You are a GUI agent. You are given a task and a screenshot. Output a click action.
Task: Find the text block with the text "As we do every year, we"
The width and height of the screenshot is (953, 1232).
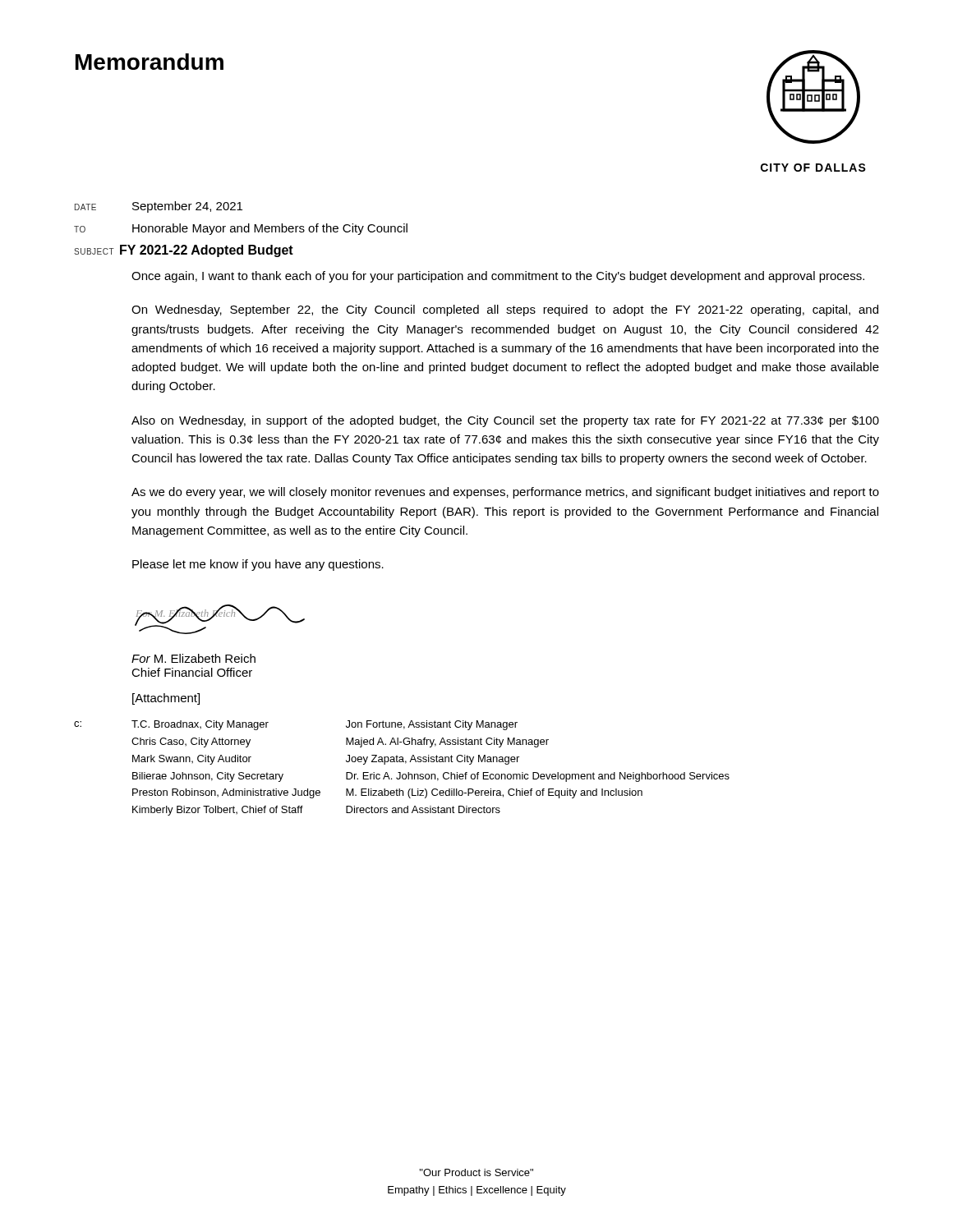point(505,511)
